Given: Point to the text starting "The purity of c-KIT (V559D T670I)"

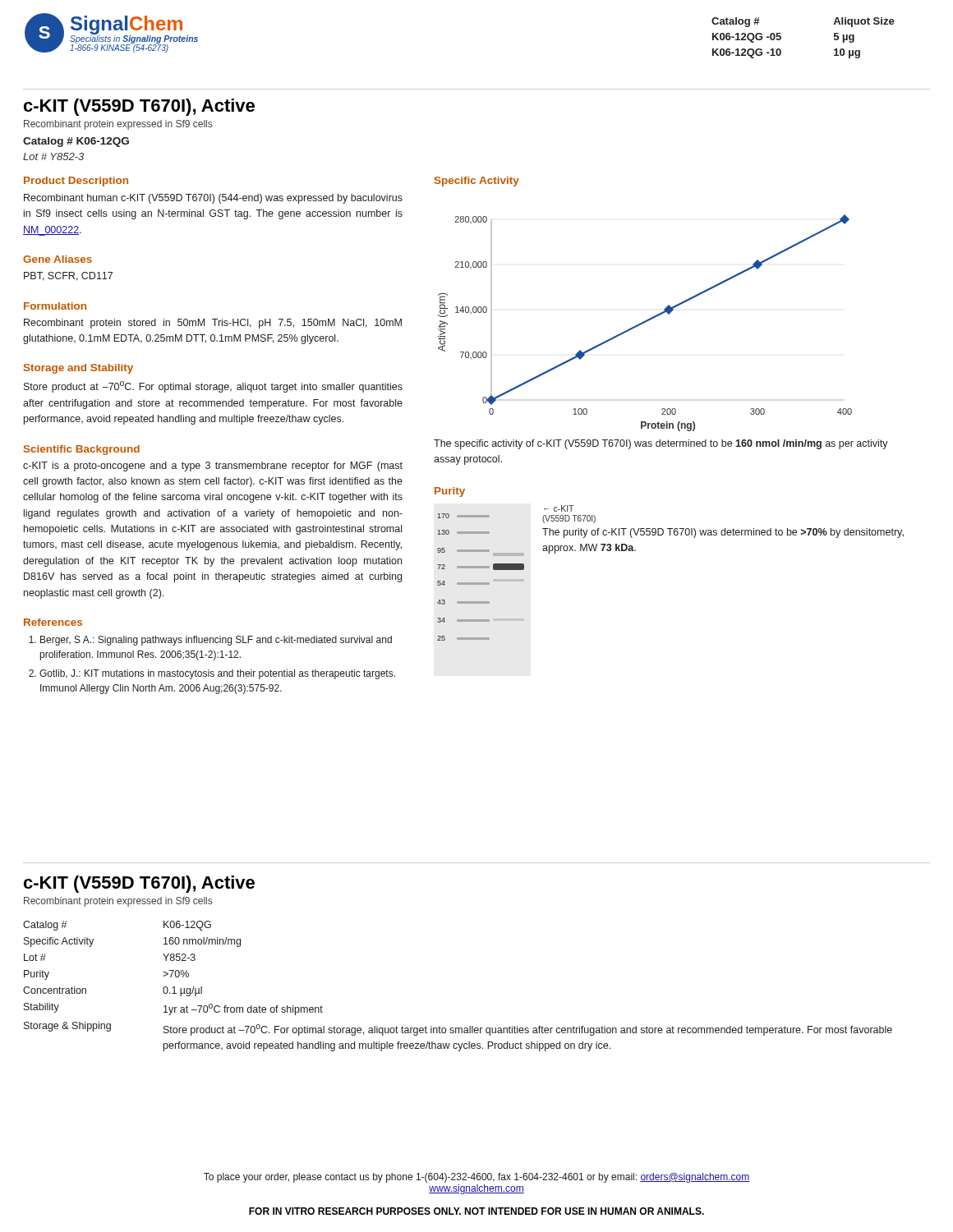Looking at the screenshot, I should click(723, 540).
